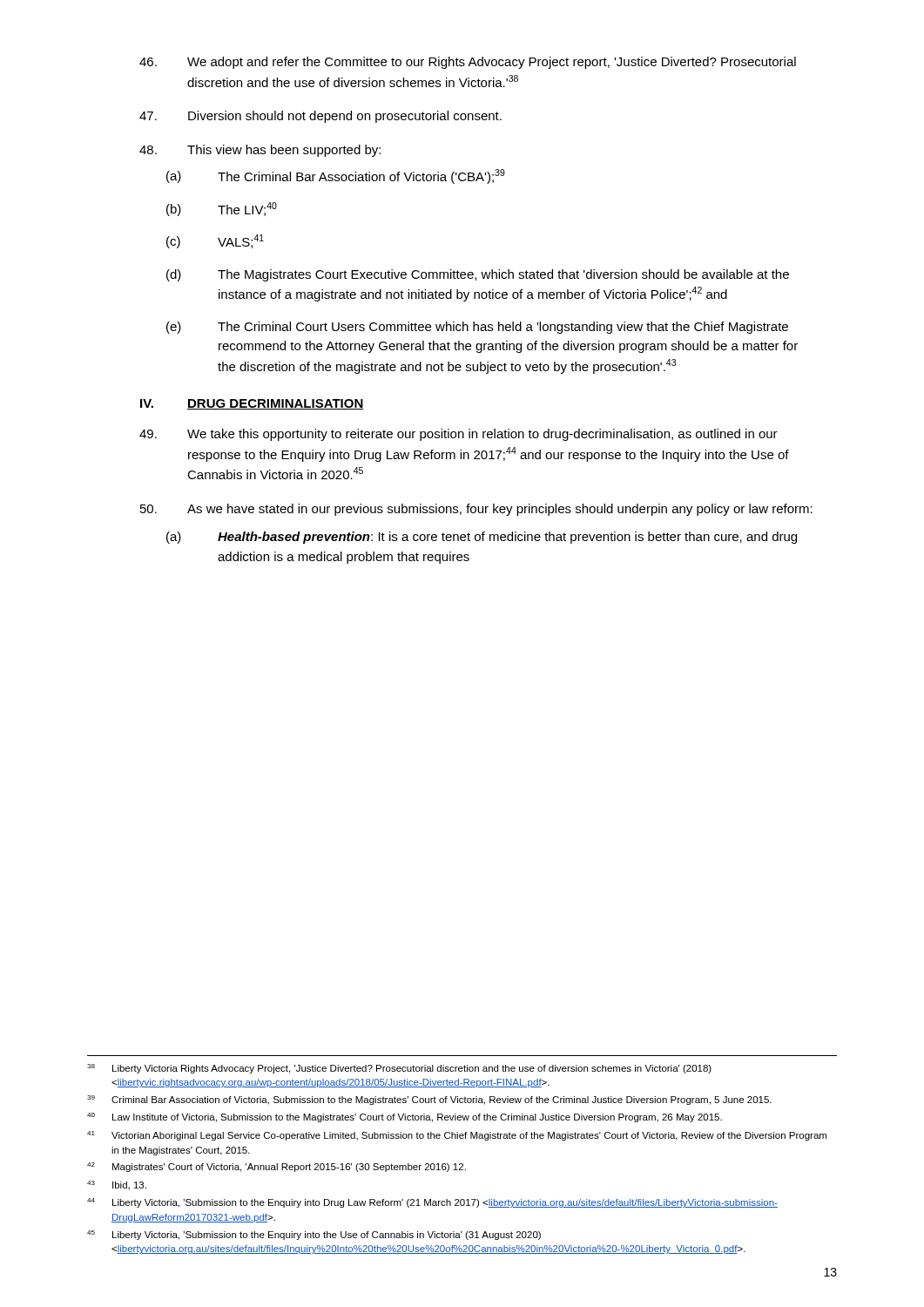
Task: Click on the region starting "40 Law Institute"
Action: point(462,1118)
